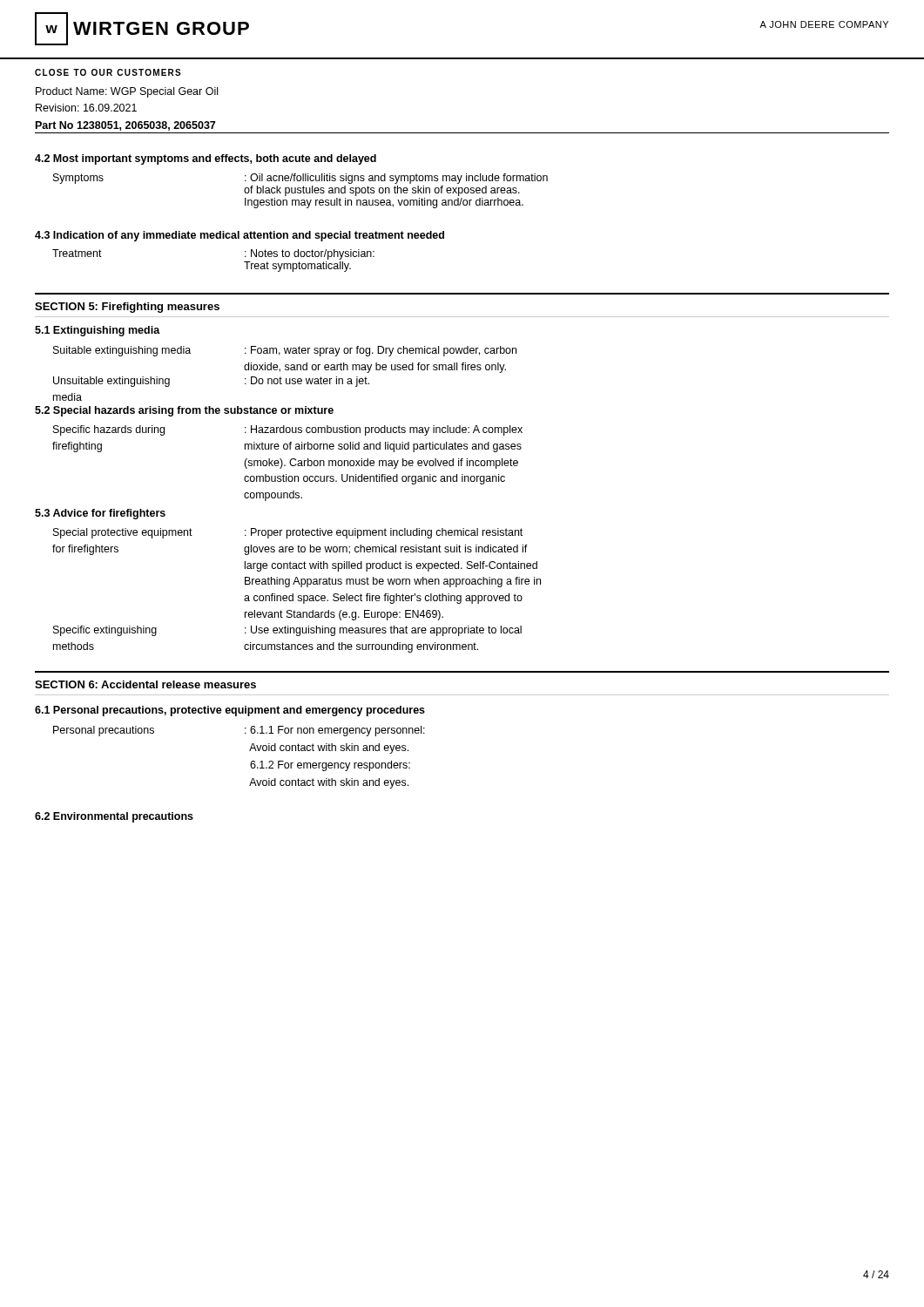Click the section header that begins "SECTION 6: Accidental"

point(146,684)
